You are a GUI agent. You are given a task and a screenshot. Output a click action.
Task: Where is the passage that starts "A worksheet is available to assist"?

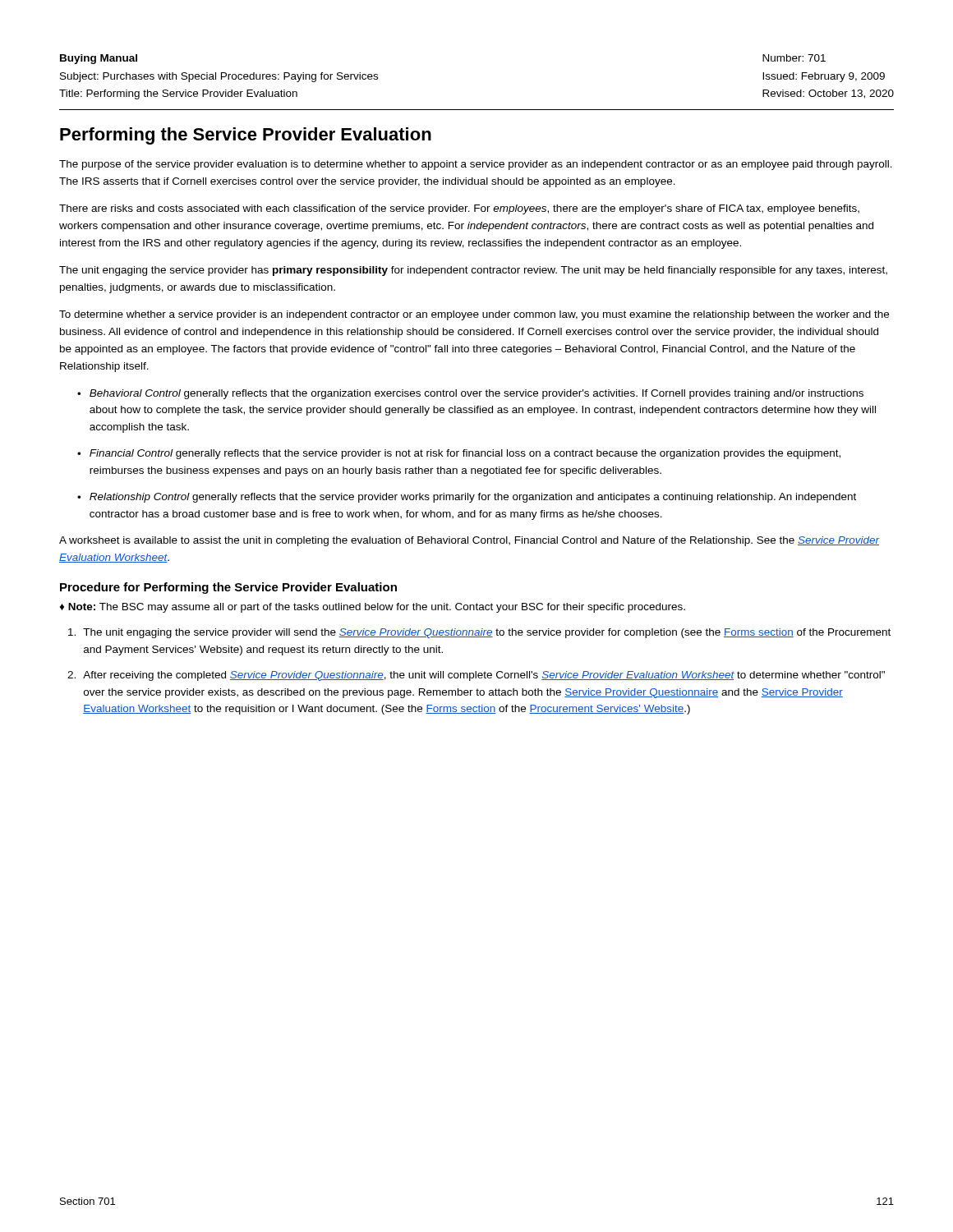pyautogui.click(x=469, y=549)
